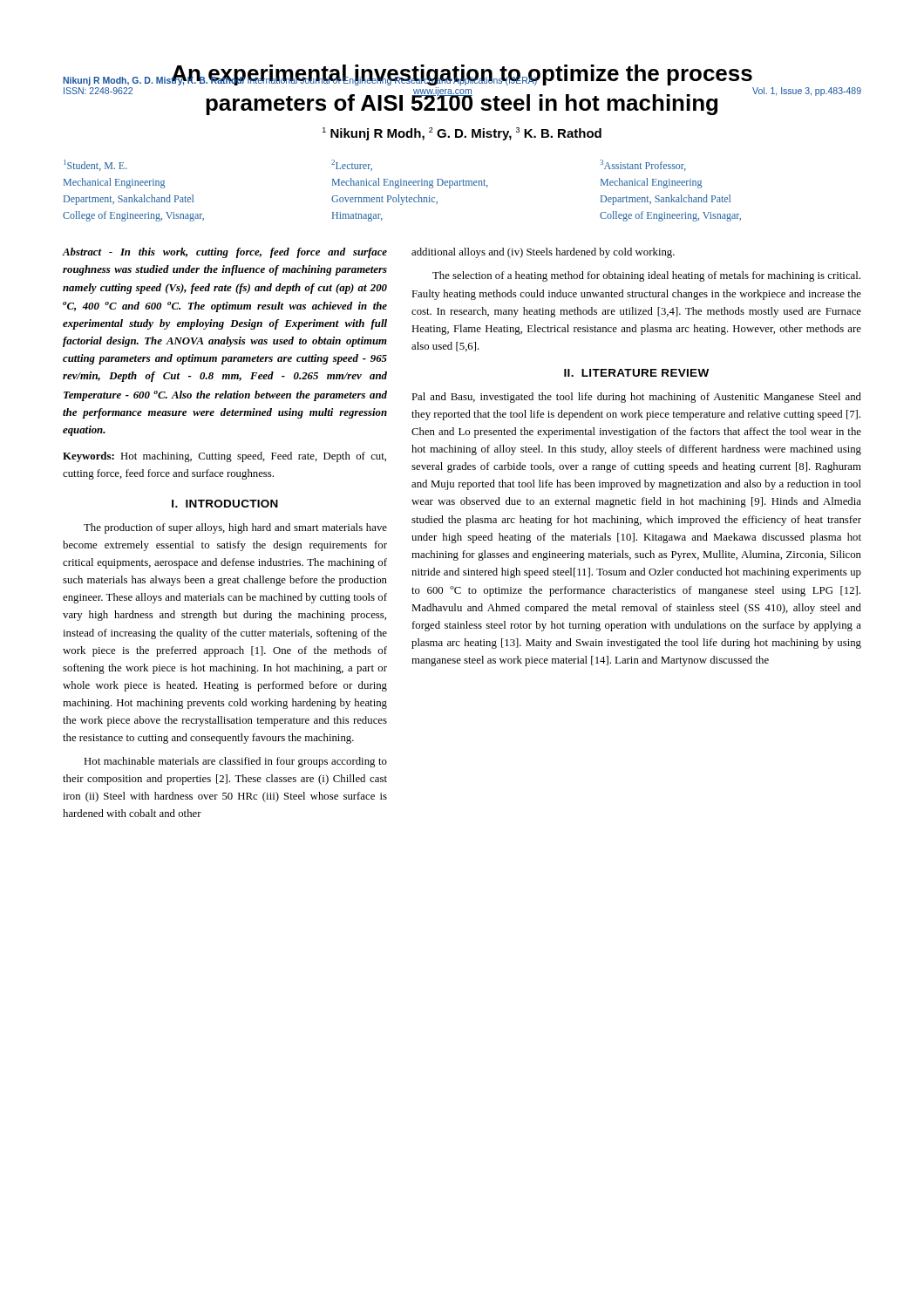This screenshot has width=924, height=1308.
Task: Select the block starting "Abstract - In"
Action: pos(225,341)
